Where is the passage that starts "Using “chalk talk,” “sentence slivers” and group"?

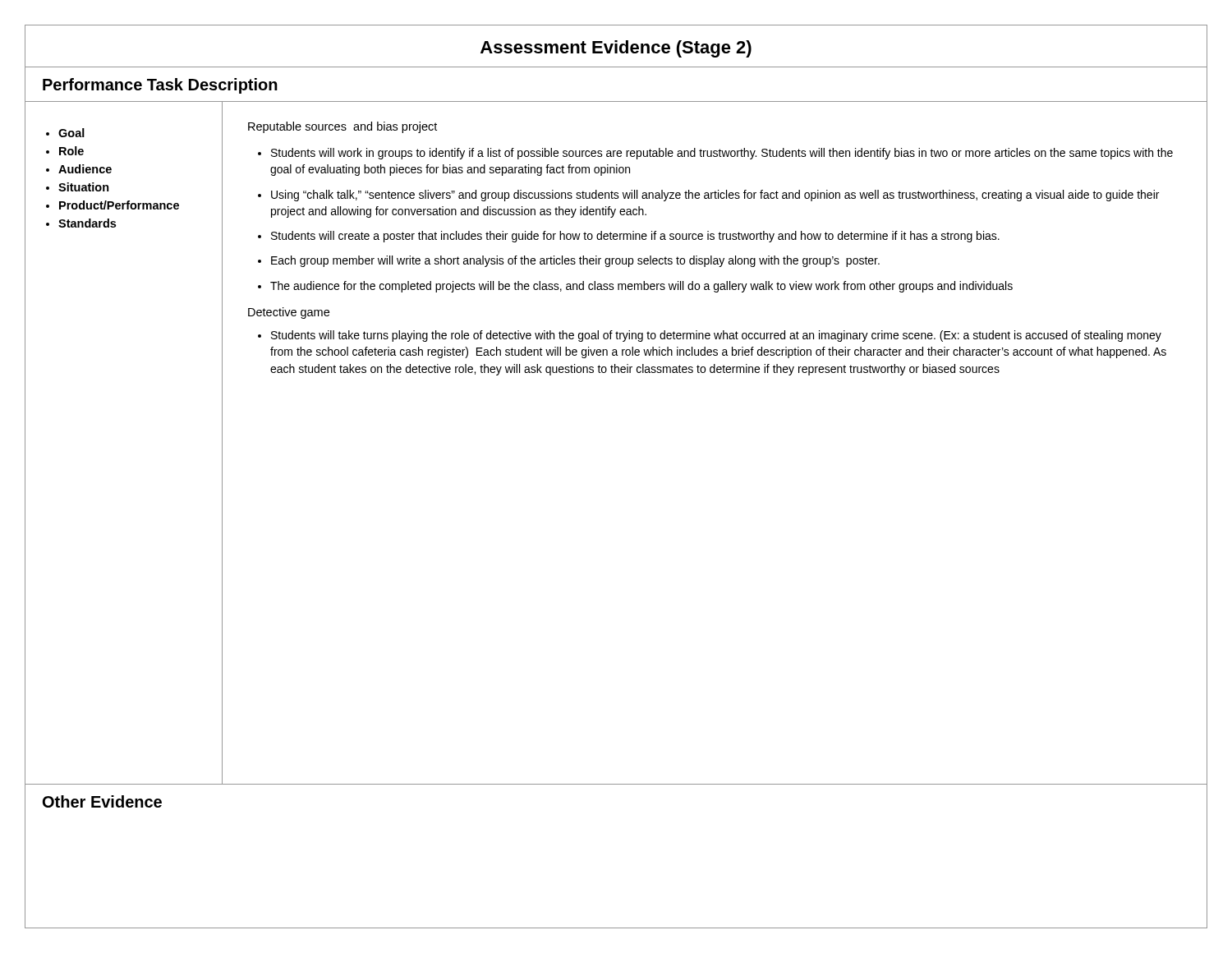tap(715, 203)
